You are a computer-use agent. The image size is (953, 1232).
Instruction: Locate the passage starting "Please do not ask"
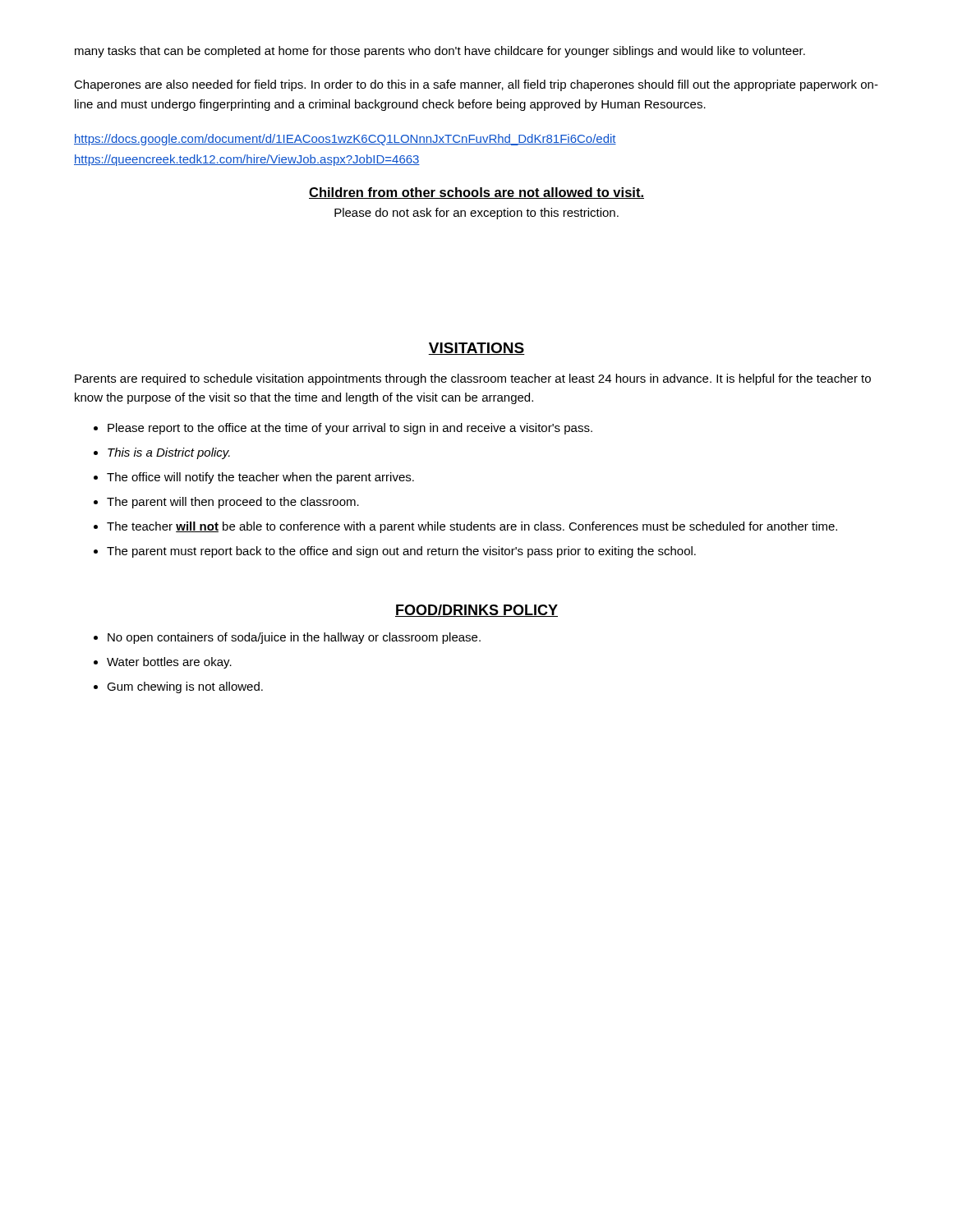(476, 212)
